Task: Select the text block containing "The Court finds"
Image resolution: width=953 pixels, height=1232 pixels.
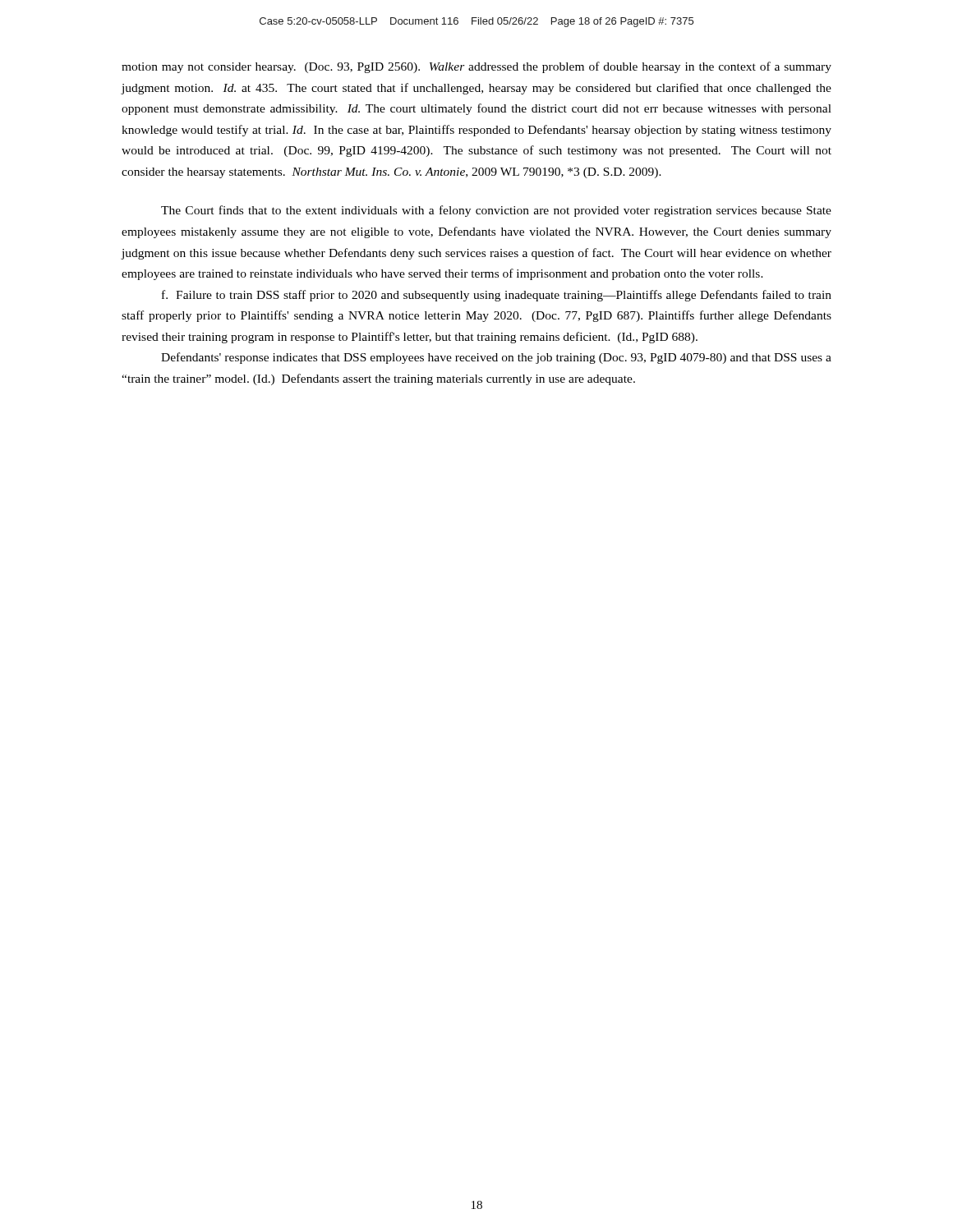Action: [476, 242]
